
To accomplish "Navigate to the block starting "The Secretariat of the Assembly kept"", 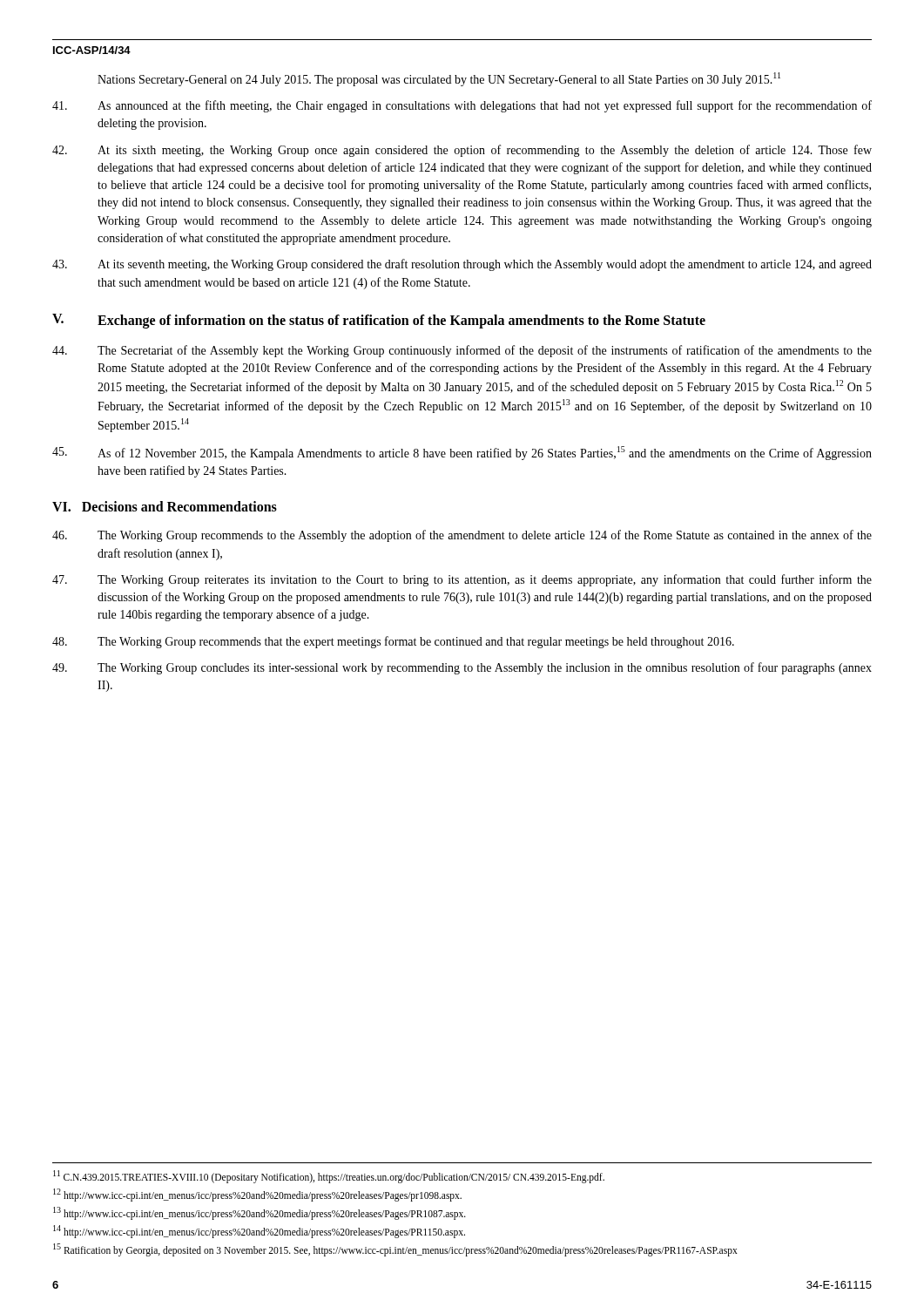I will tap(462, 388).
